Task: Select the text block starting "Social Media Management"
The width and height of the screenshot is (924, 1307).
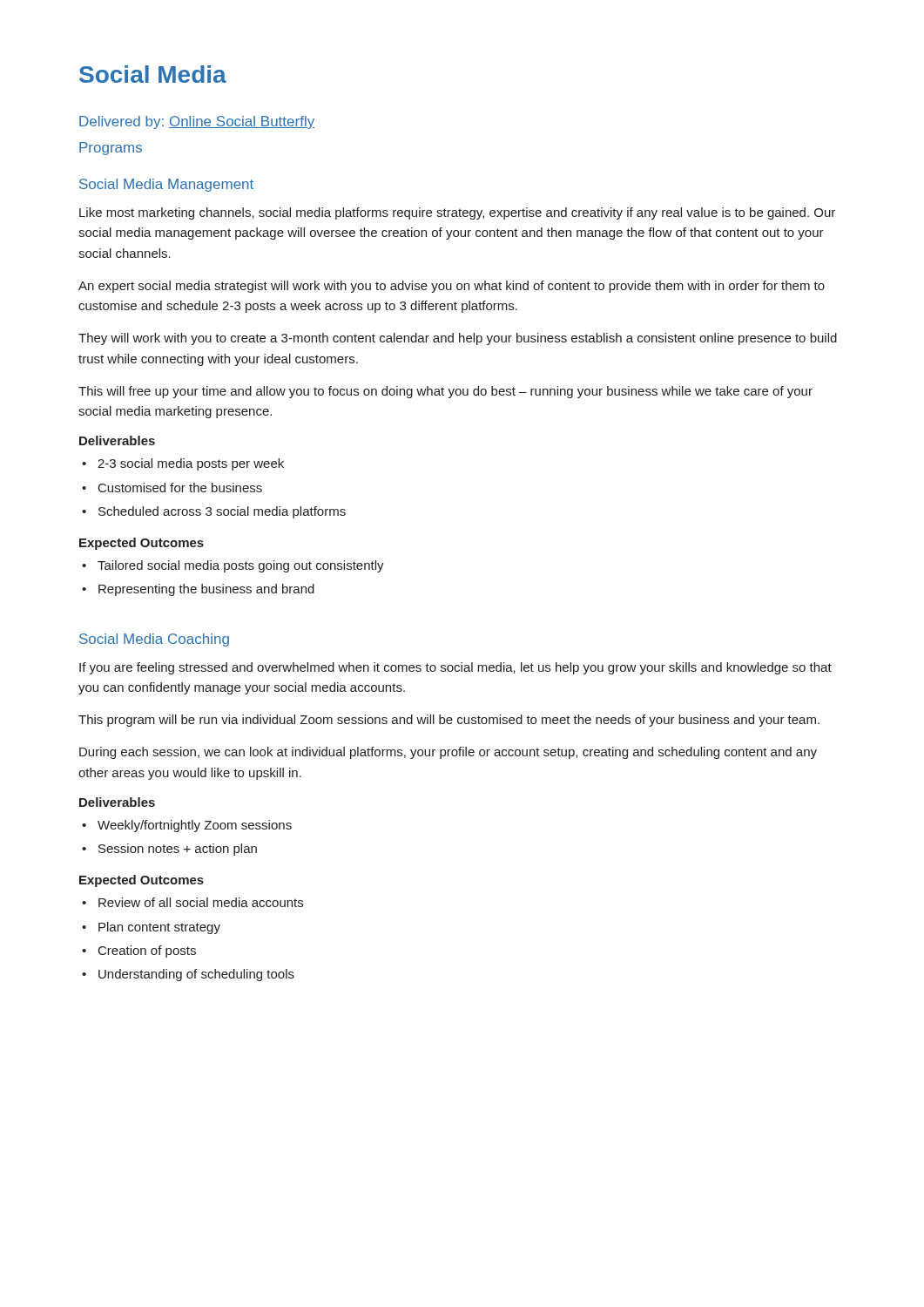Action: tap(166, 184)
